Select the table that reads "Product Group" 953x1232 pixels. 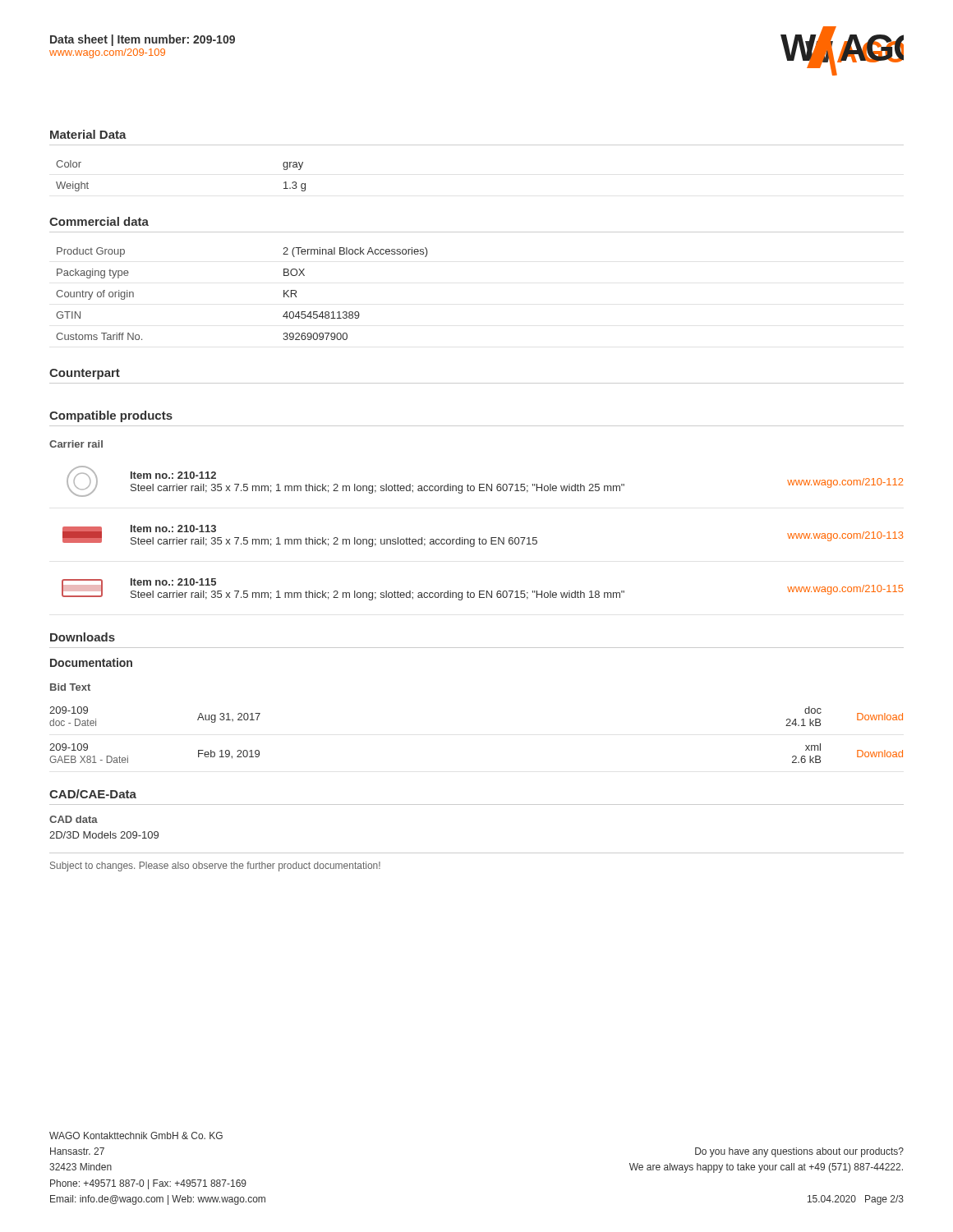pyautogui.click(x=476, y=294)
